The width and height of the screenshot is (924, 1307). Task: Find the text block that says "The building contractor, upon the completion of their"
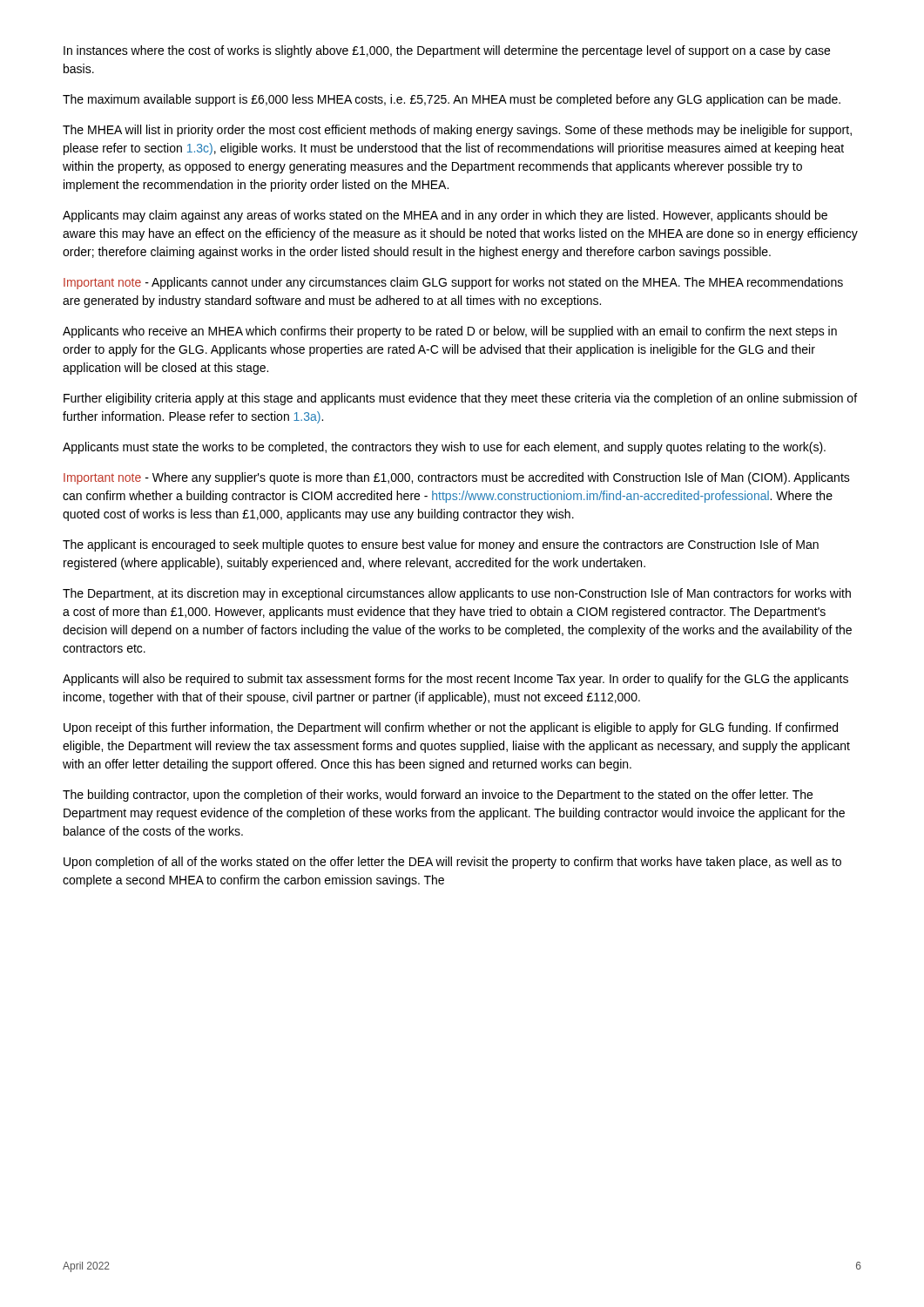tap(454, 813)
